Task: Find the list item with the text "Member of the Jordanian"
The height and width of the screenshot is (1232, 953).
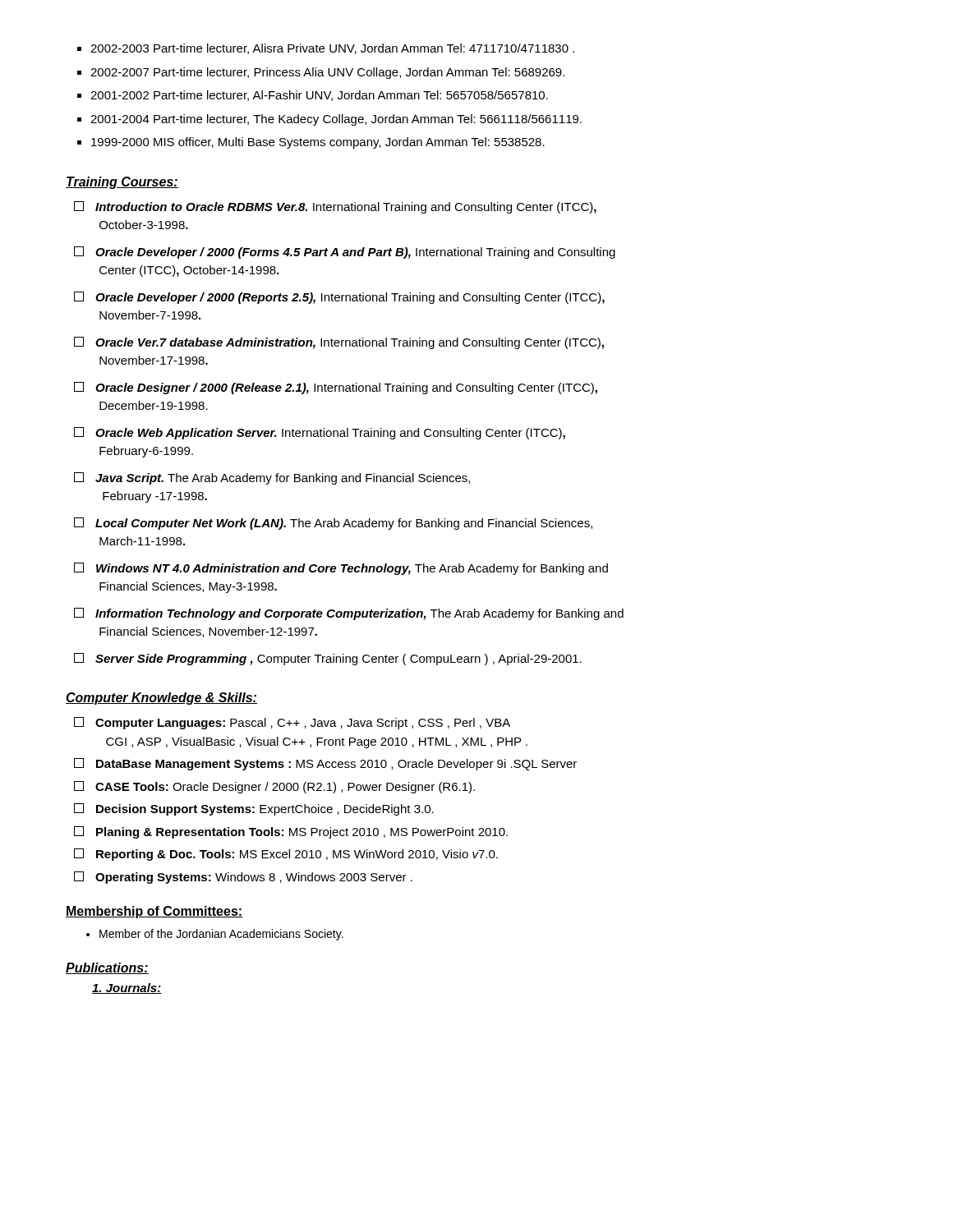Action: pyautogui.click(x=221, y=934)
